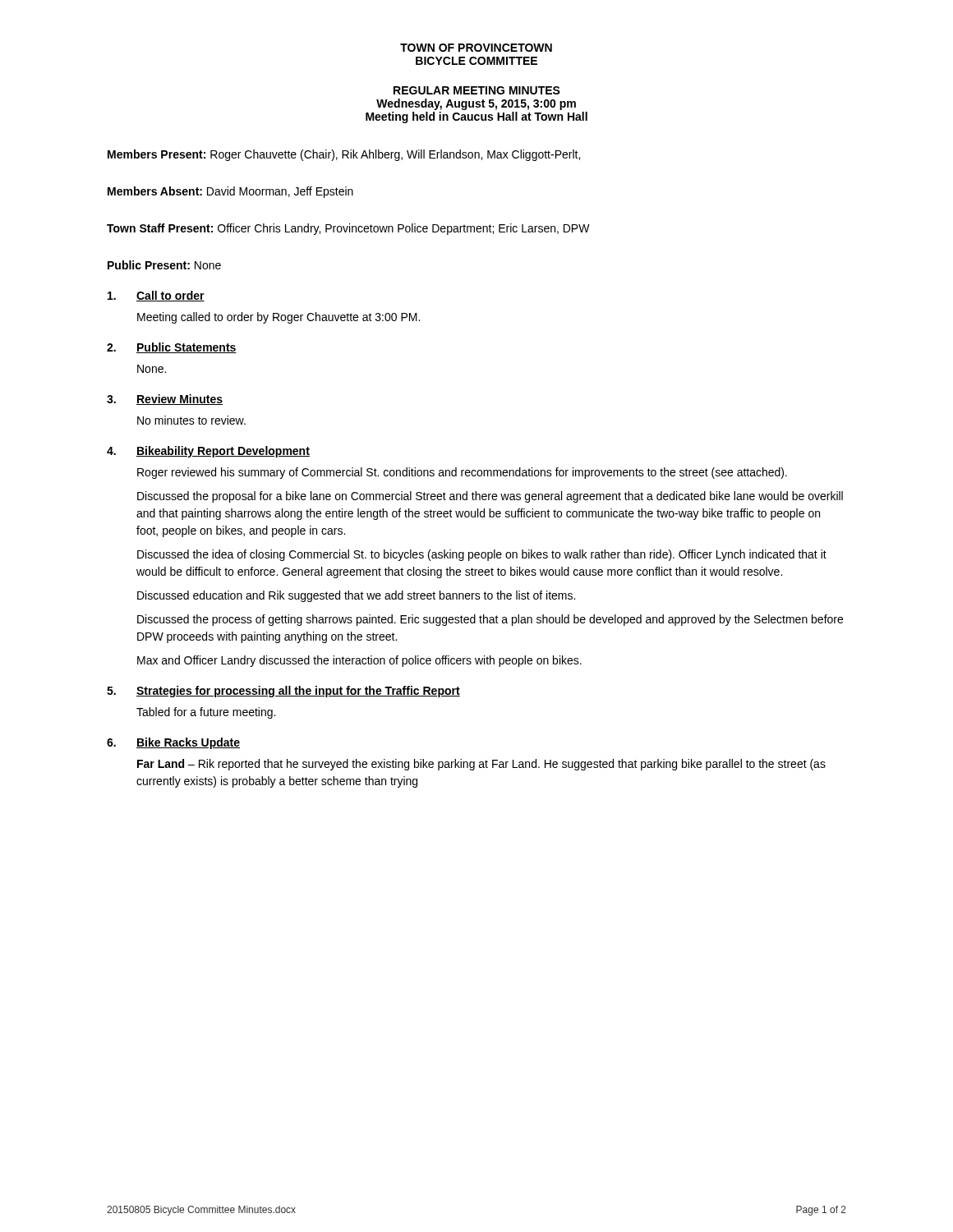Find the text block starting "Far Land –"

click(491, 773)
